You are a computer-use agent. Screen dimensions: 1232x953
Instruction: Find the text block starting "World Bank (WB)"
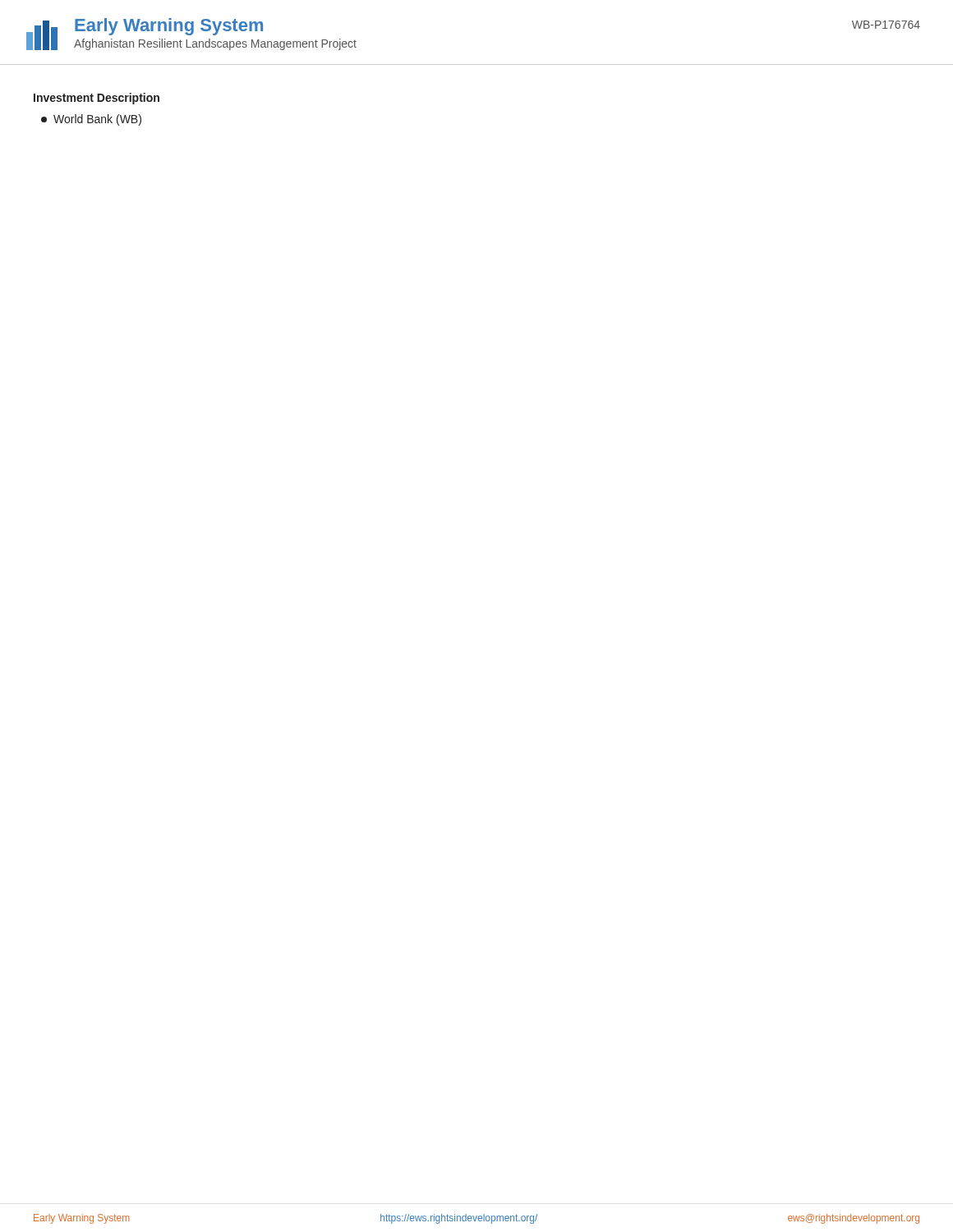point(92,119)
